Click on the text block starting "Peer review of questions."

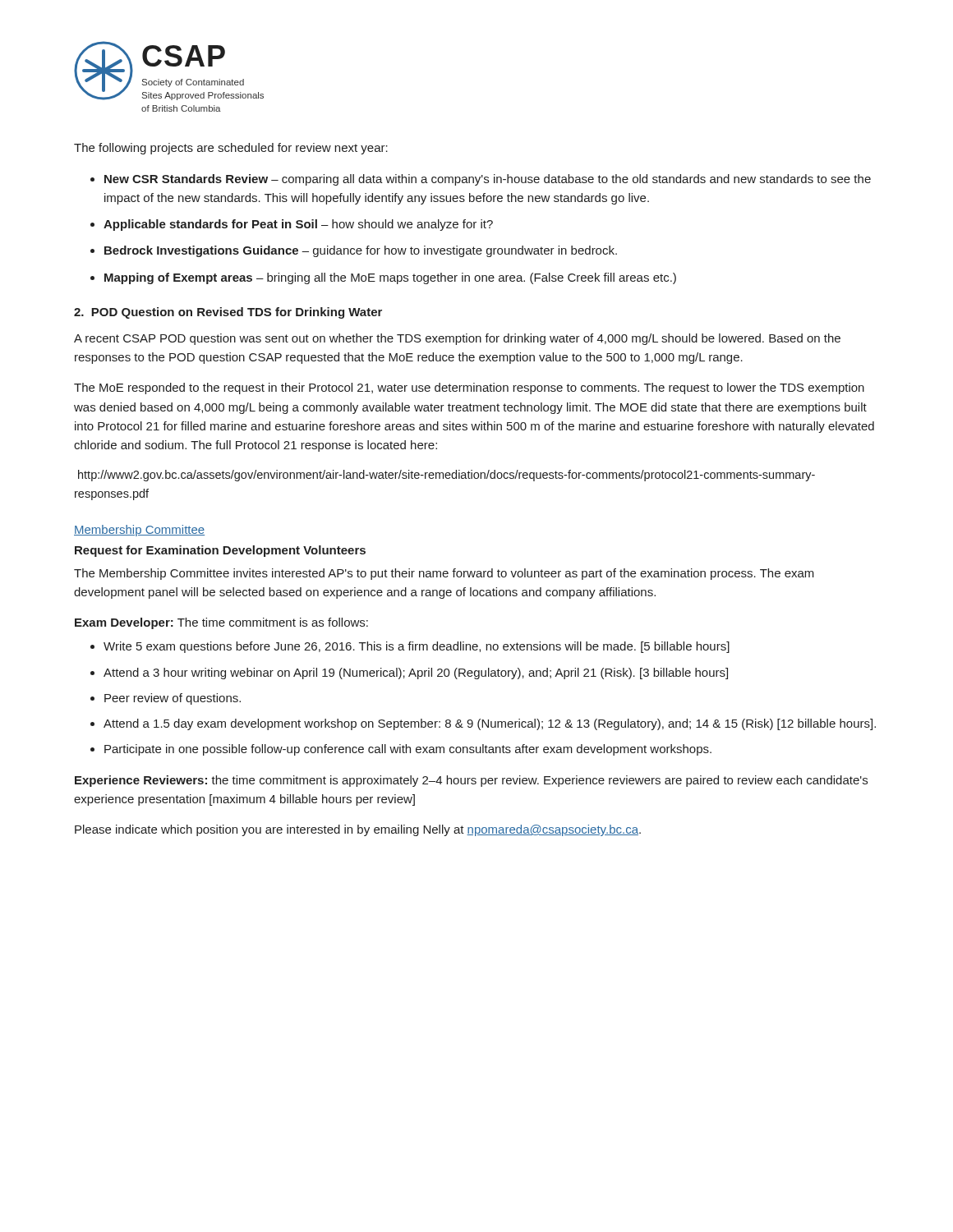click(173, 698)
